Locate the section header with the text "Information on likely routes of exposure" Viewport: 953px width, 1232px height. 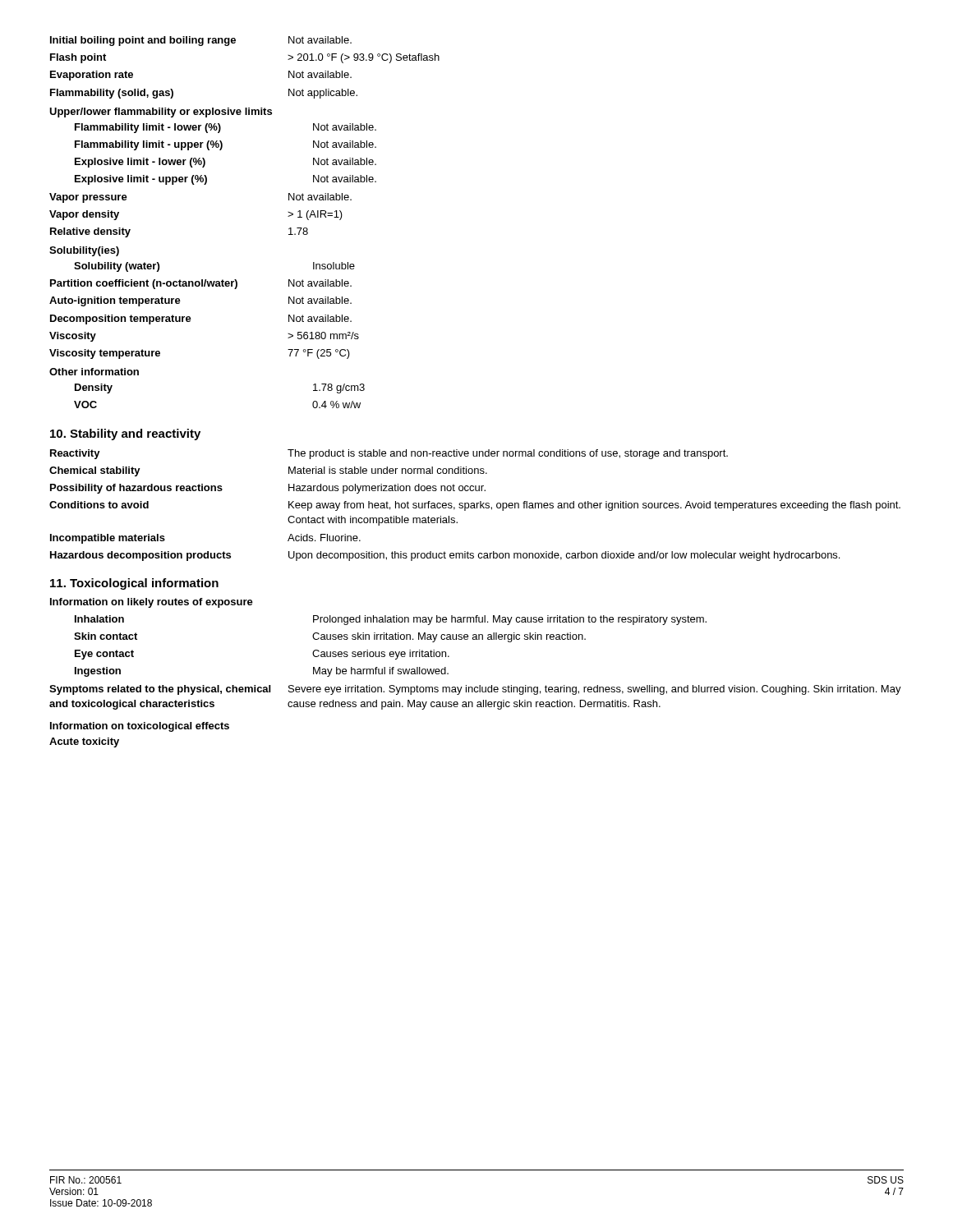(x=151, y=601)
